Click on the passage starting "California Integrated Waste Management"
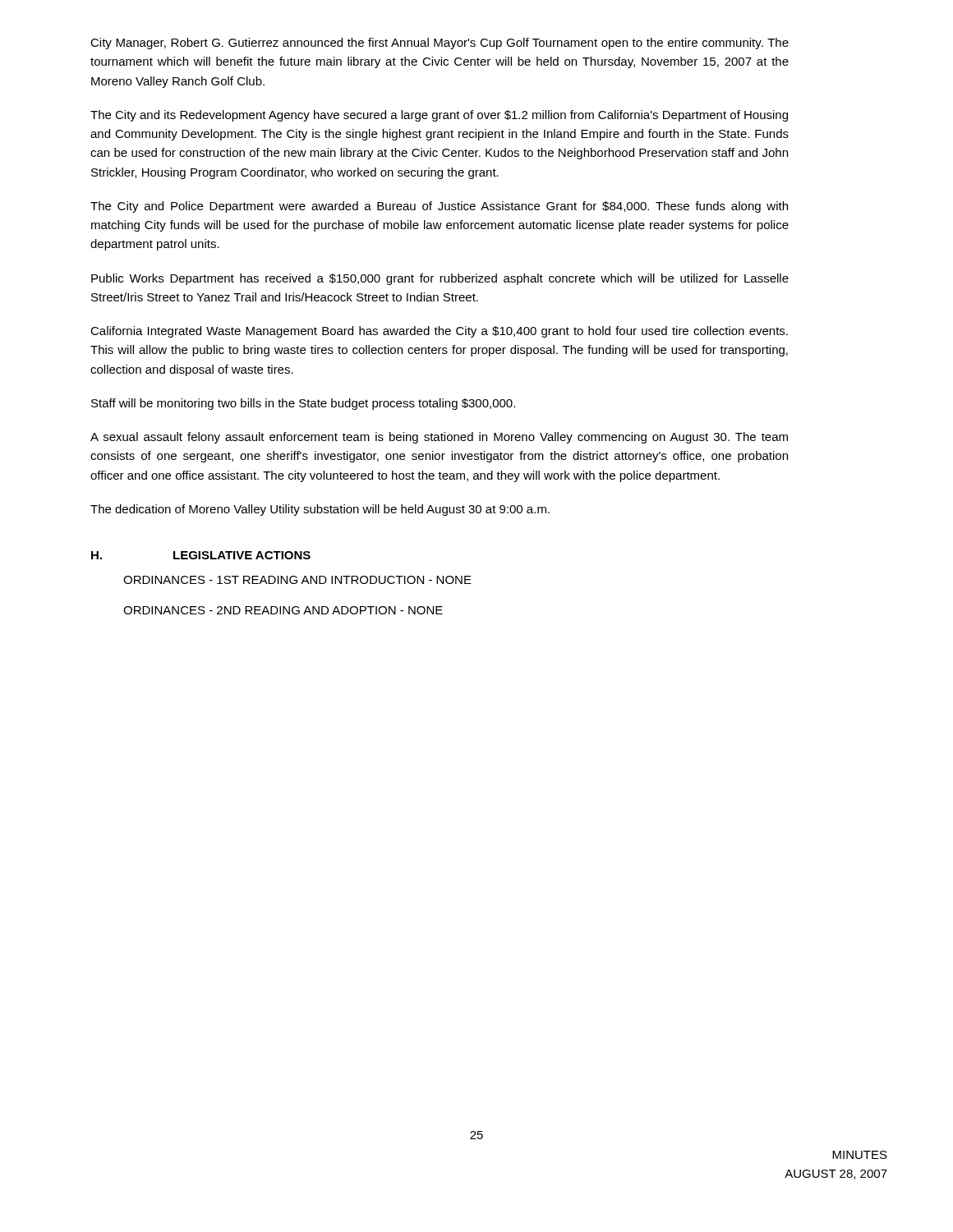The image size is (953, 1232). (x=440, y=350)
